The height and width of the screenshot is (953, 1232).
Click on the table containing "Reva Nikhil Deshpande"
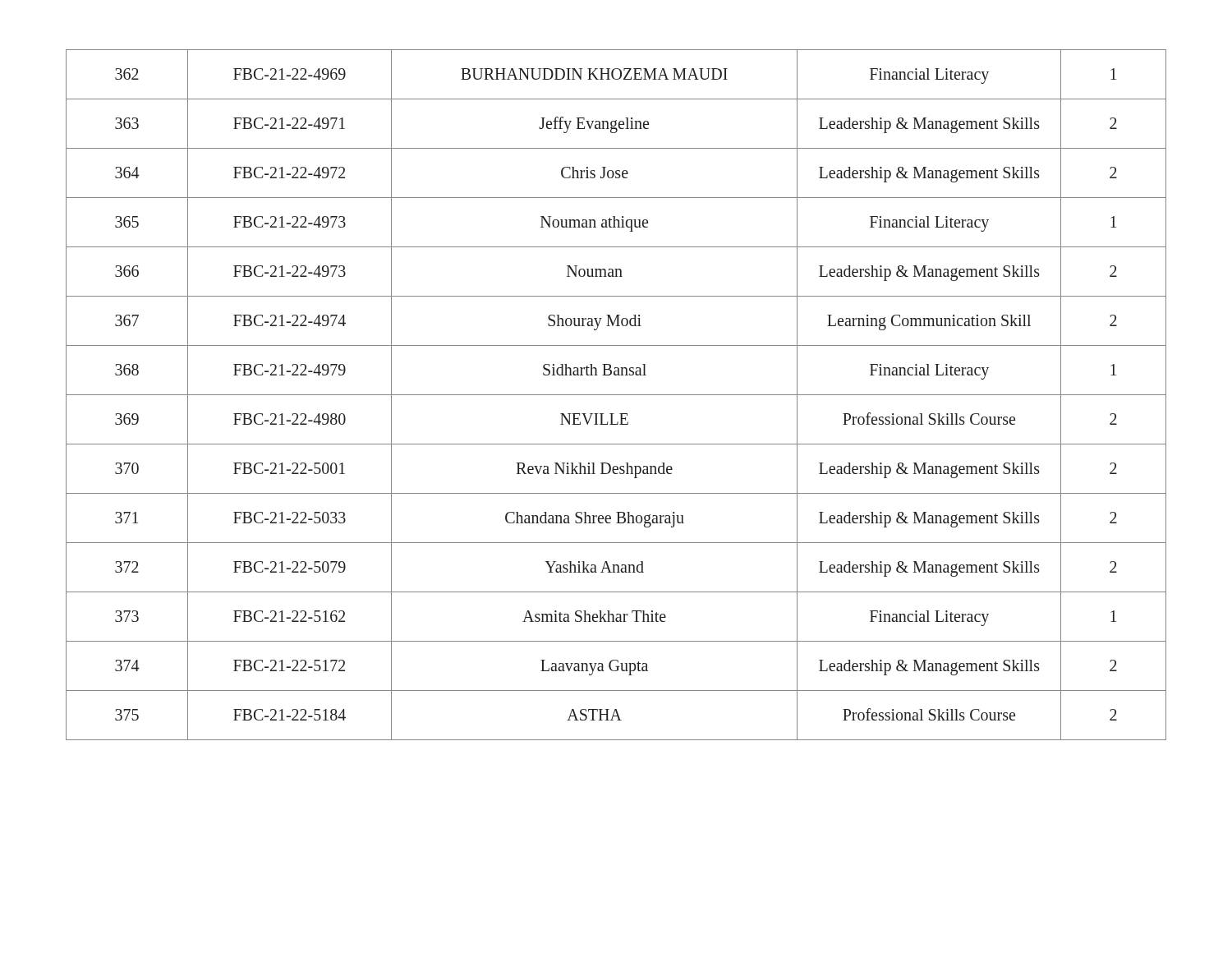(616, 395)
